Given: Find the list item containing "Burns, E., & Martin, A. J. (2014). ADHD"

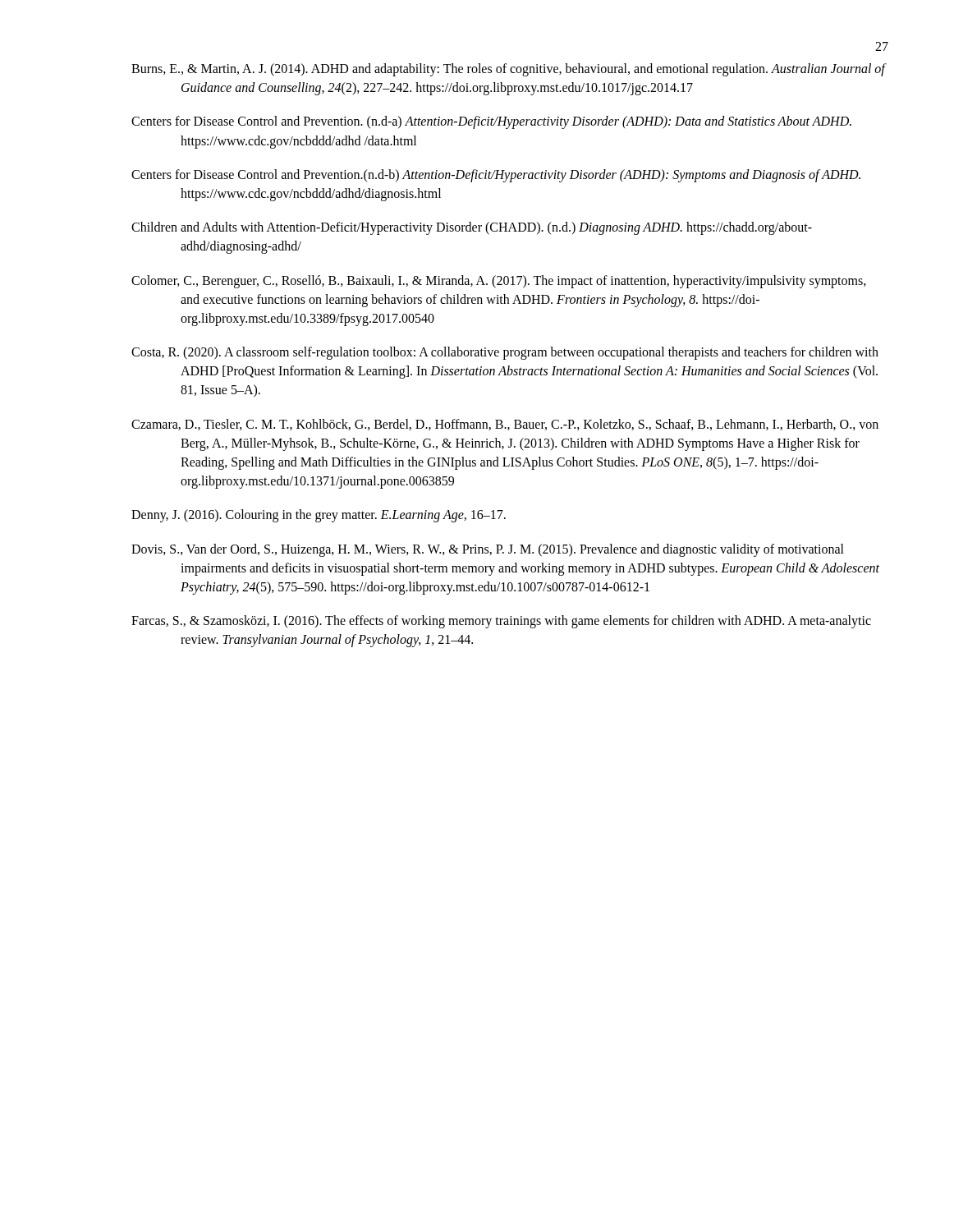Looking at the screenshot, I should (508, 78).
